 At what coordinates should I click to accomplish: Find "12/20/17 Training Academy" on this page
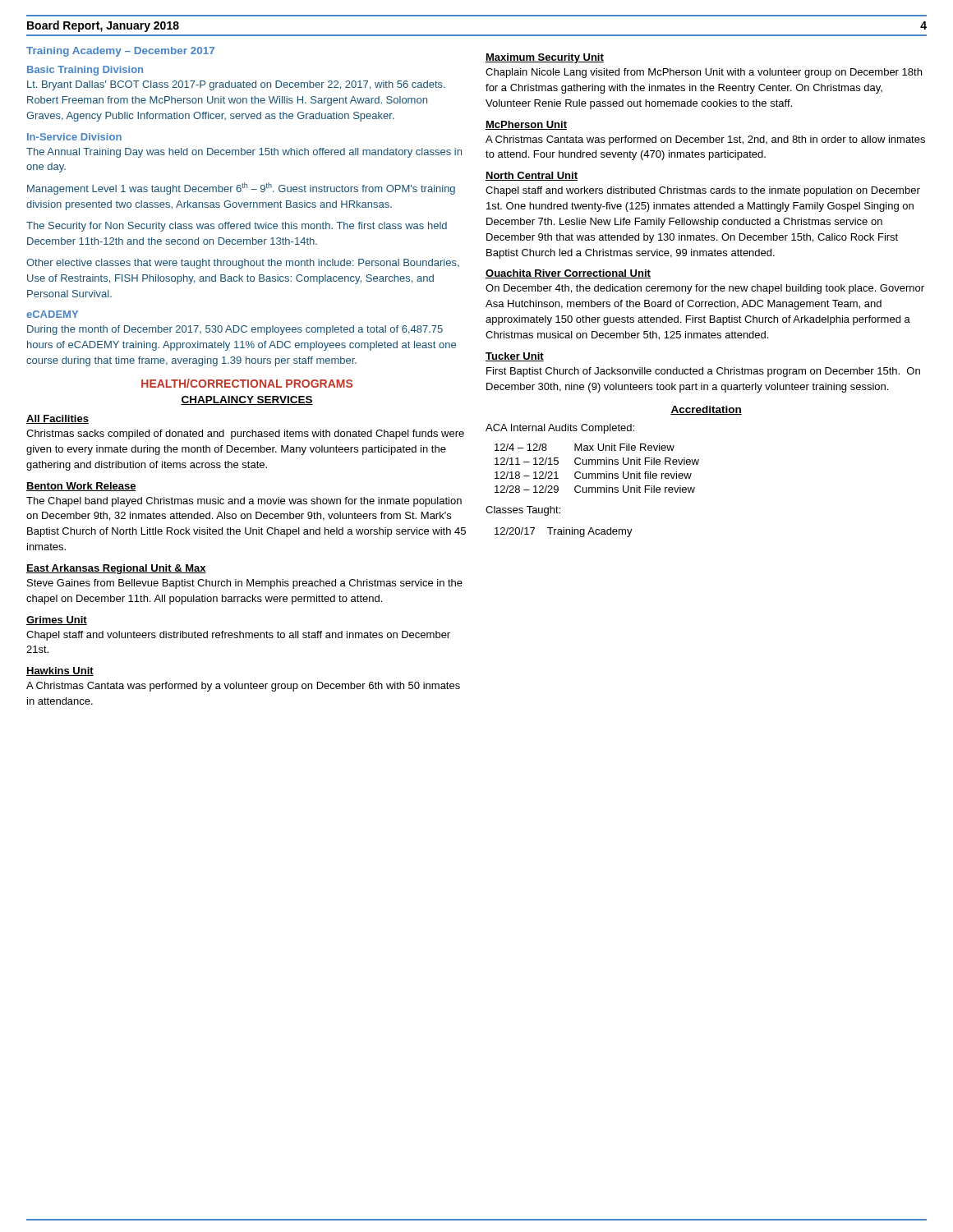coord(563,531)
